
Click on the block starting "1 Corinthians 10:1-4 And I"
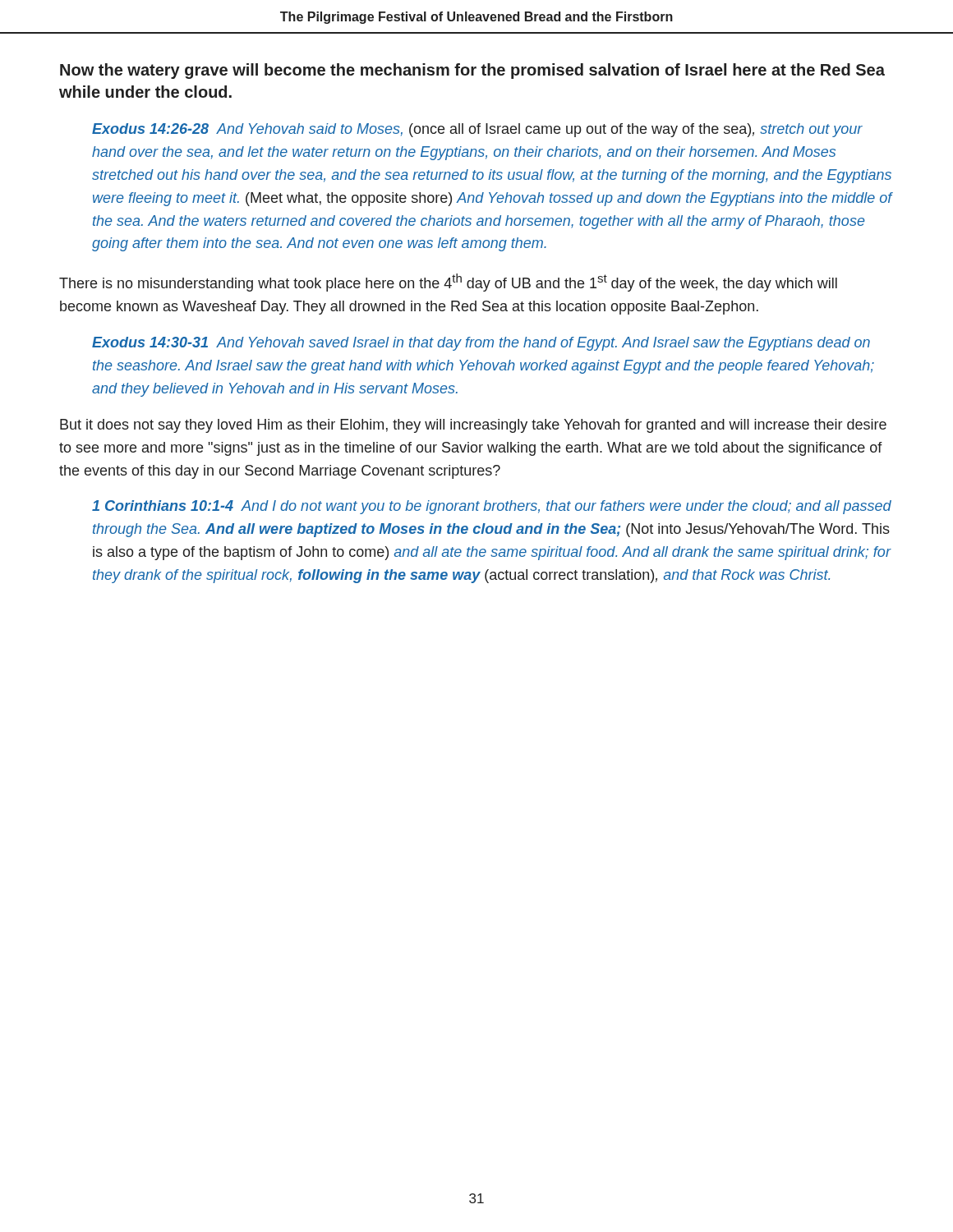492,541
